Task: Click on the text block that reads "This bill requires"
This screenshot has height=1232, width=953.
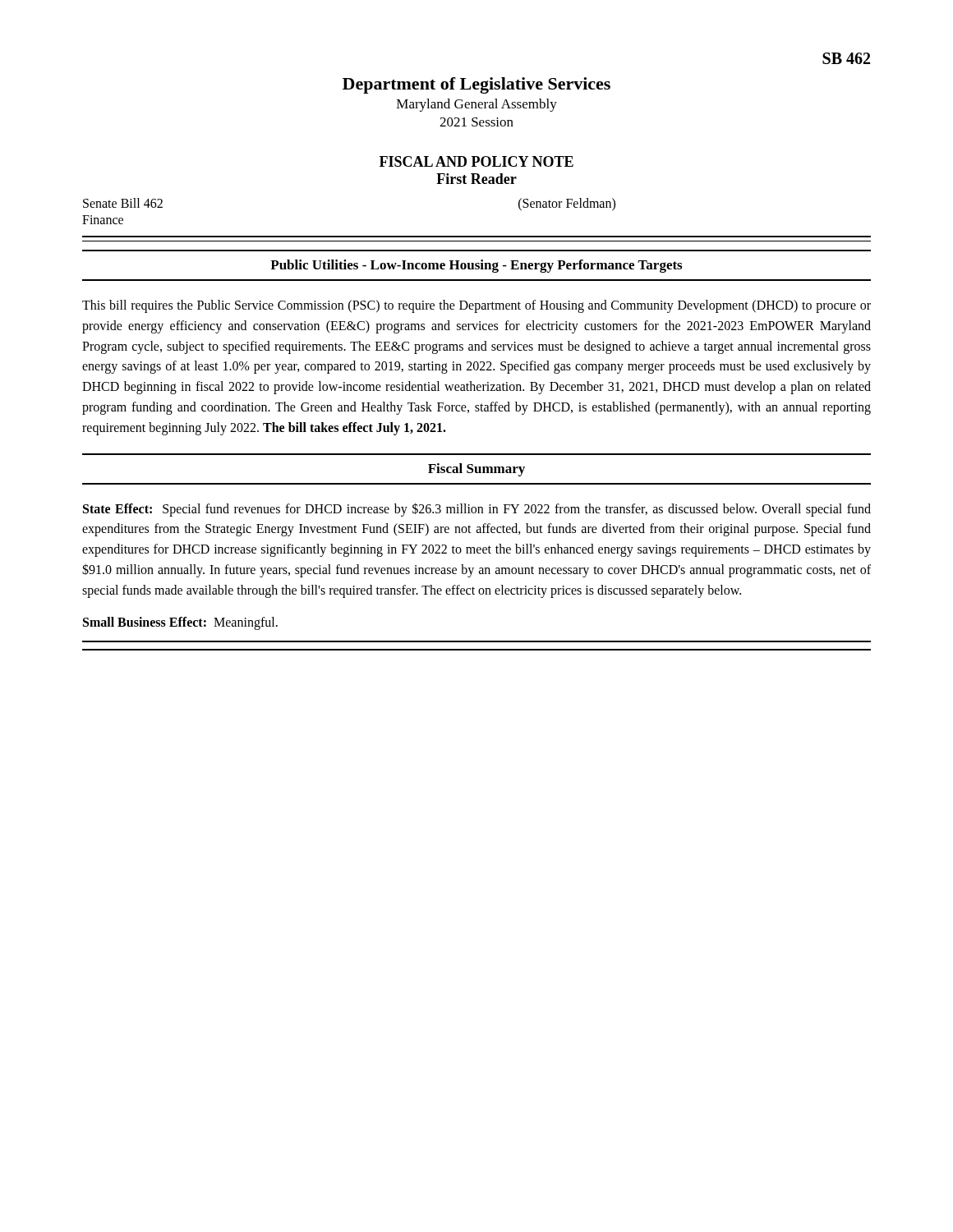Action: click(x=476, y=366)
